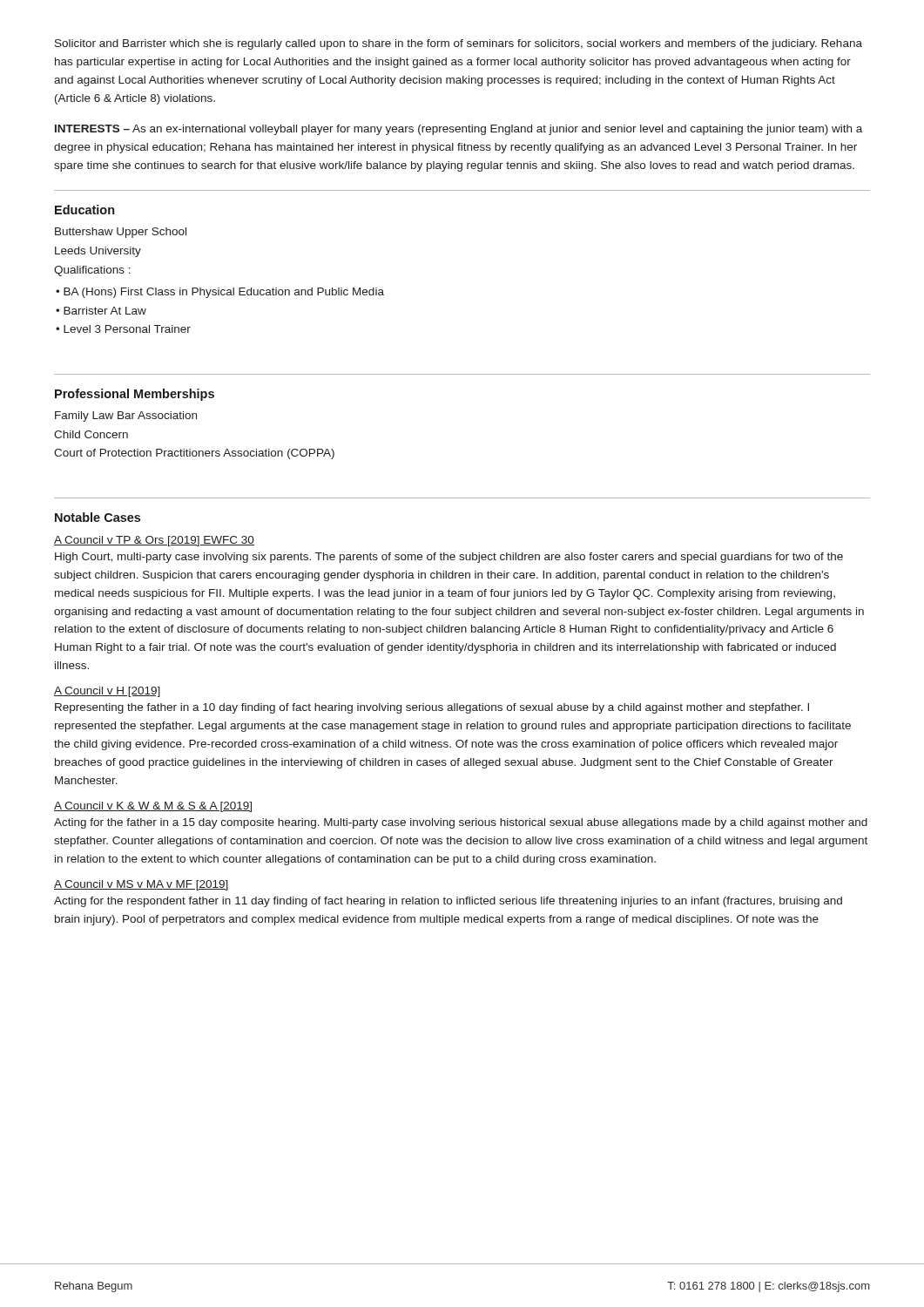Where is the passage that starts "• BA (Hons) First Class"?

tap(220, 292)
